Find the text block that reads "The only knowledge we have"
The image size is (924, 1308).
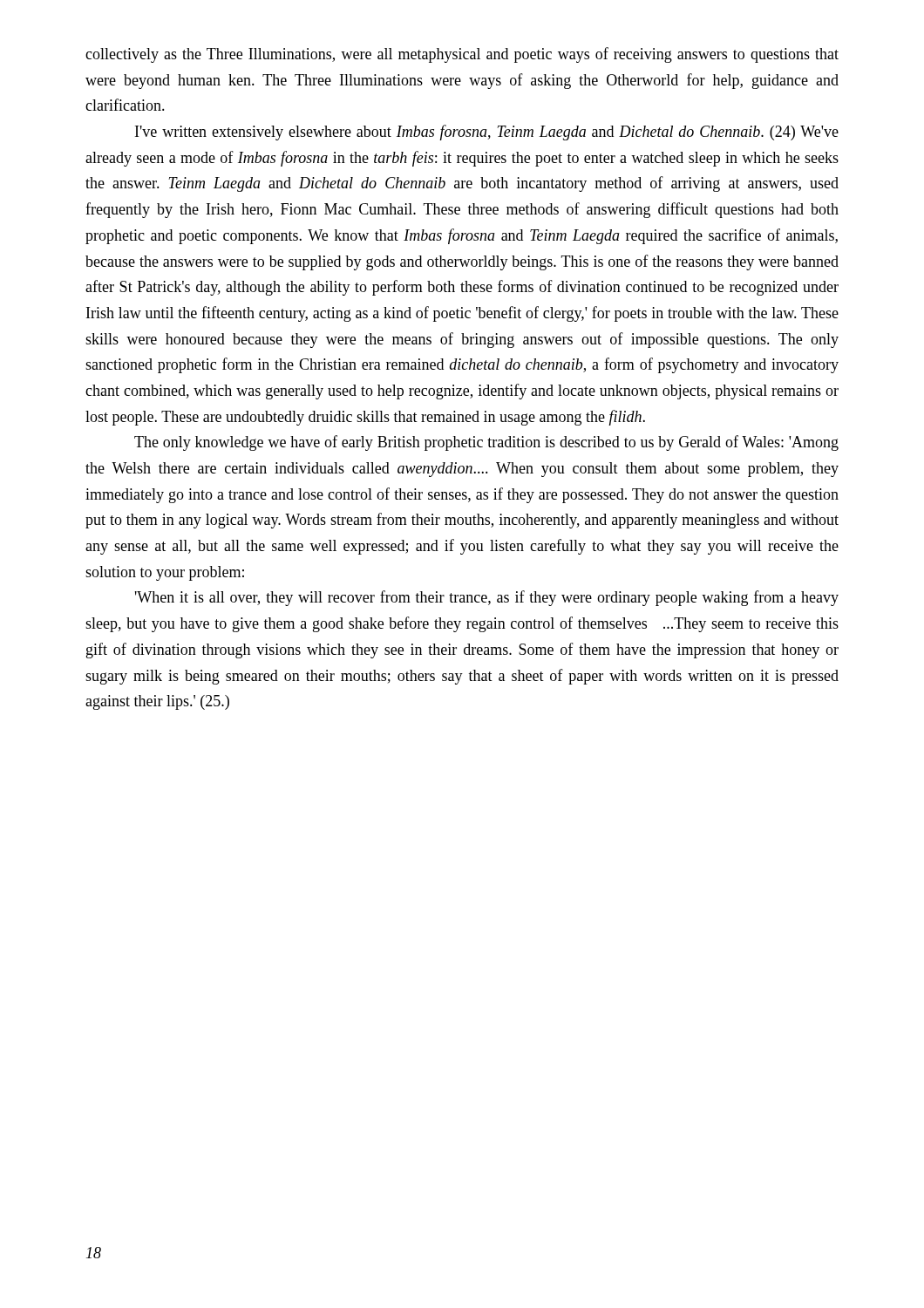462,508
